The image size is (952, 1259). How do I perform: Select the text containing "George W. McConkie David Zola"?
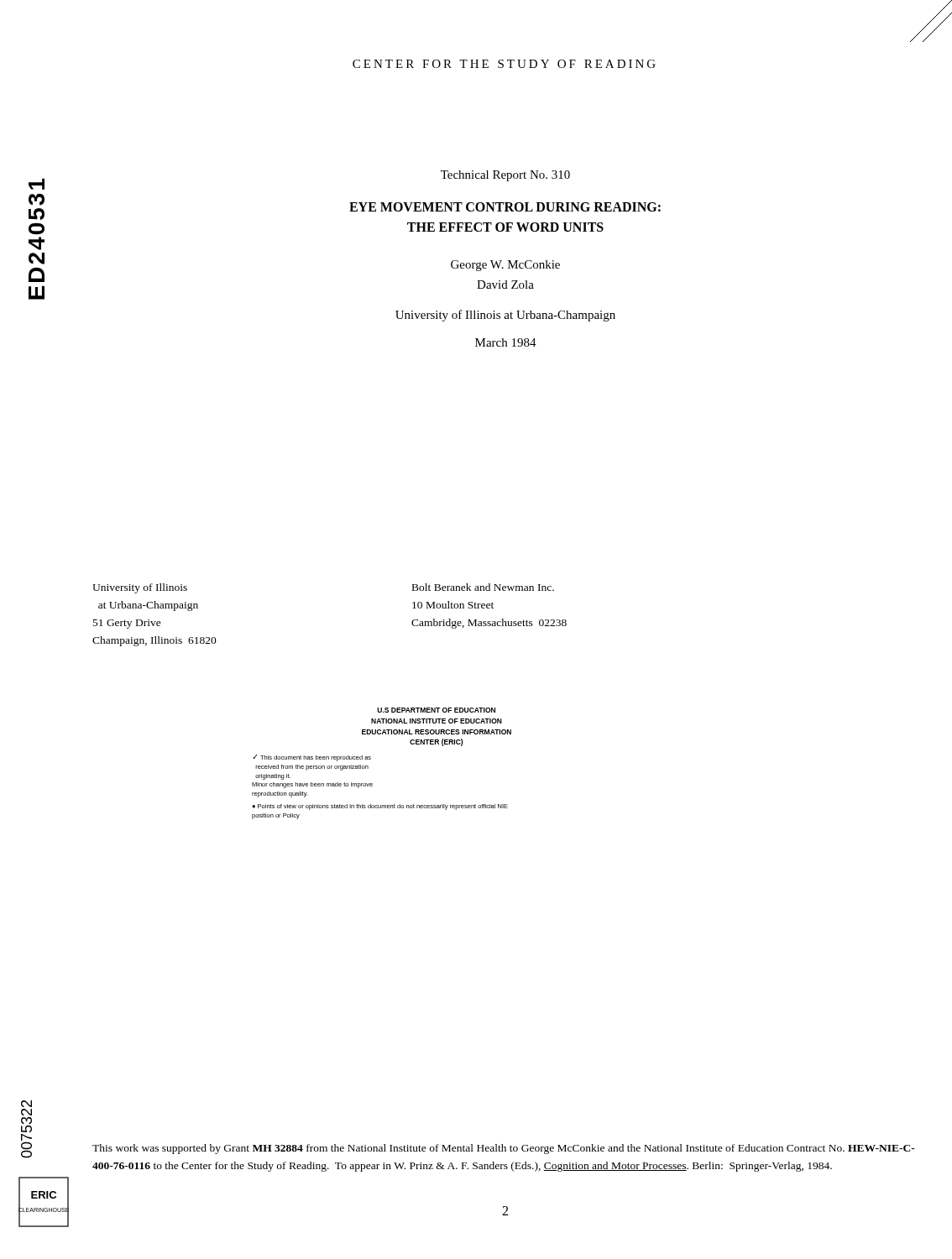point(505,274)
